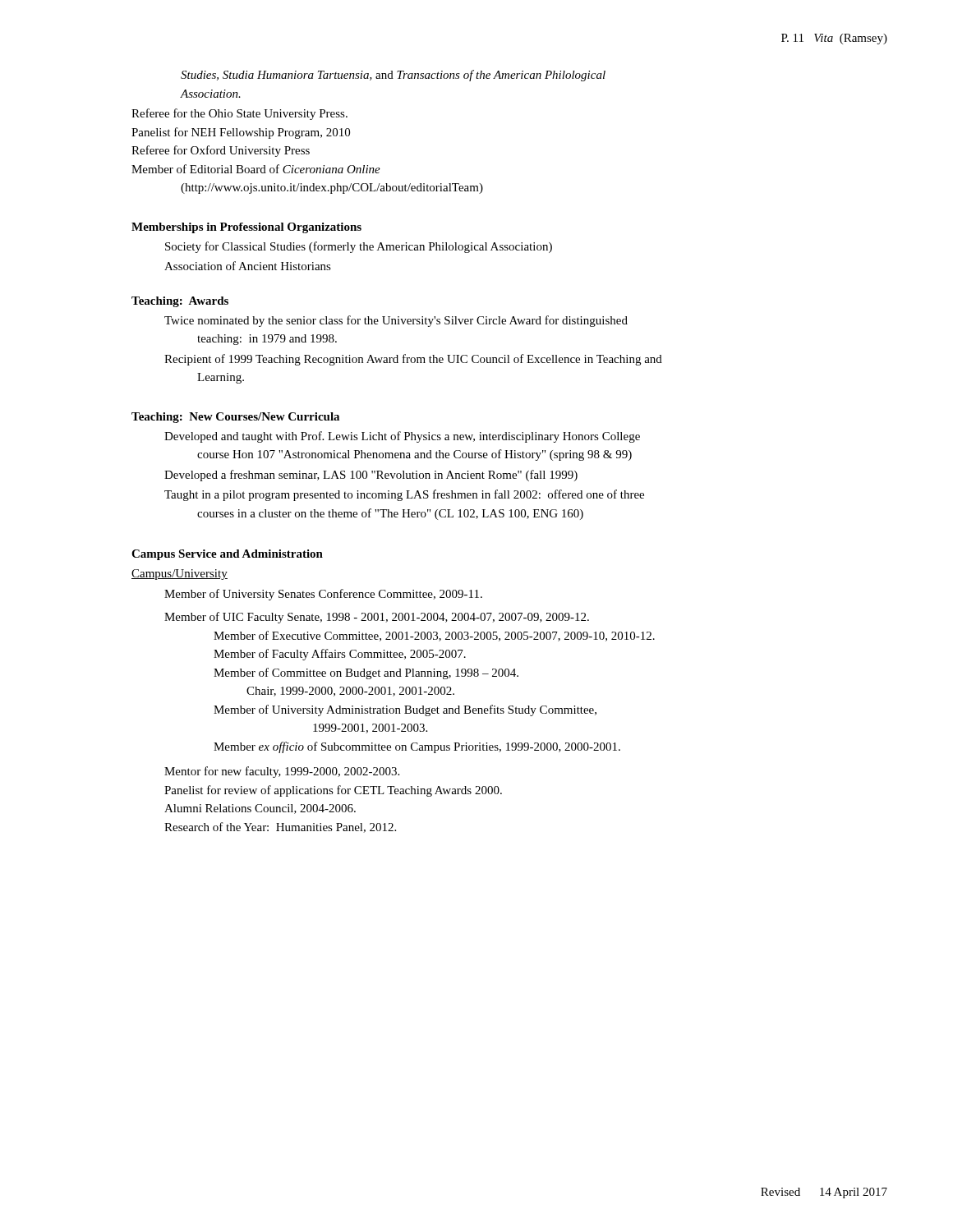This screenshot has width=953, height=1232.
Task: Locate the list item with the text "Member of UIC Faculty Senate, 1998 -"
Action: pyautogui.click(x=377, y=617)
